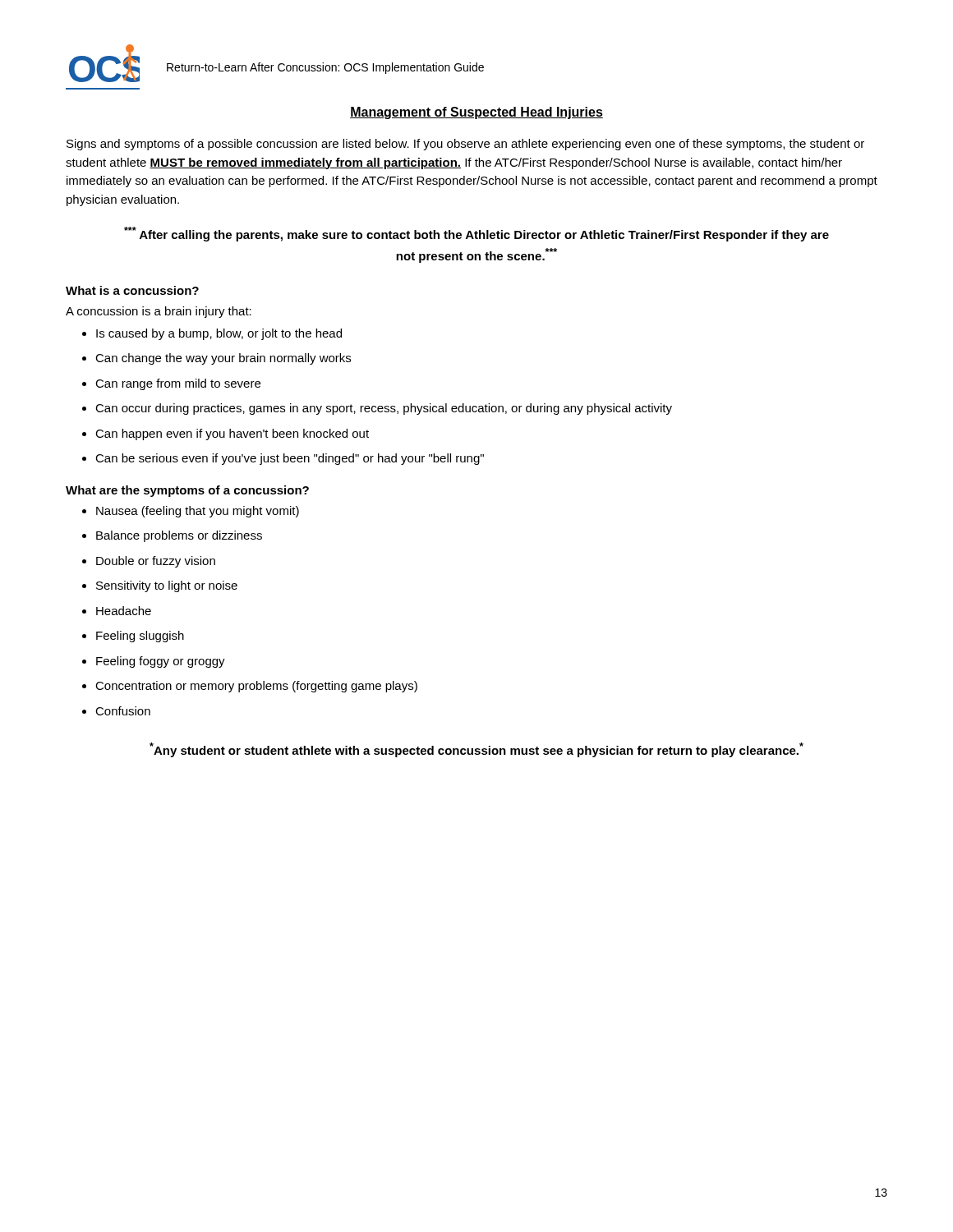The image size is (953, 1232).
Task: Locate the text "Double or fuzzy vision"
Action: click(149, 562)
